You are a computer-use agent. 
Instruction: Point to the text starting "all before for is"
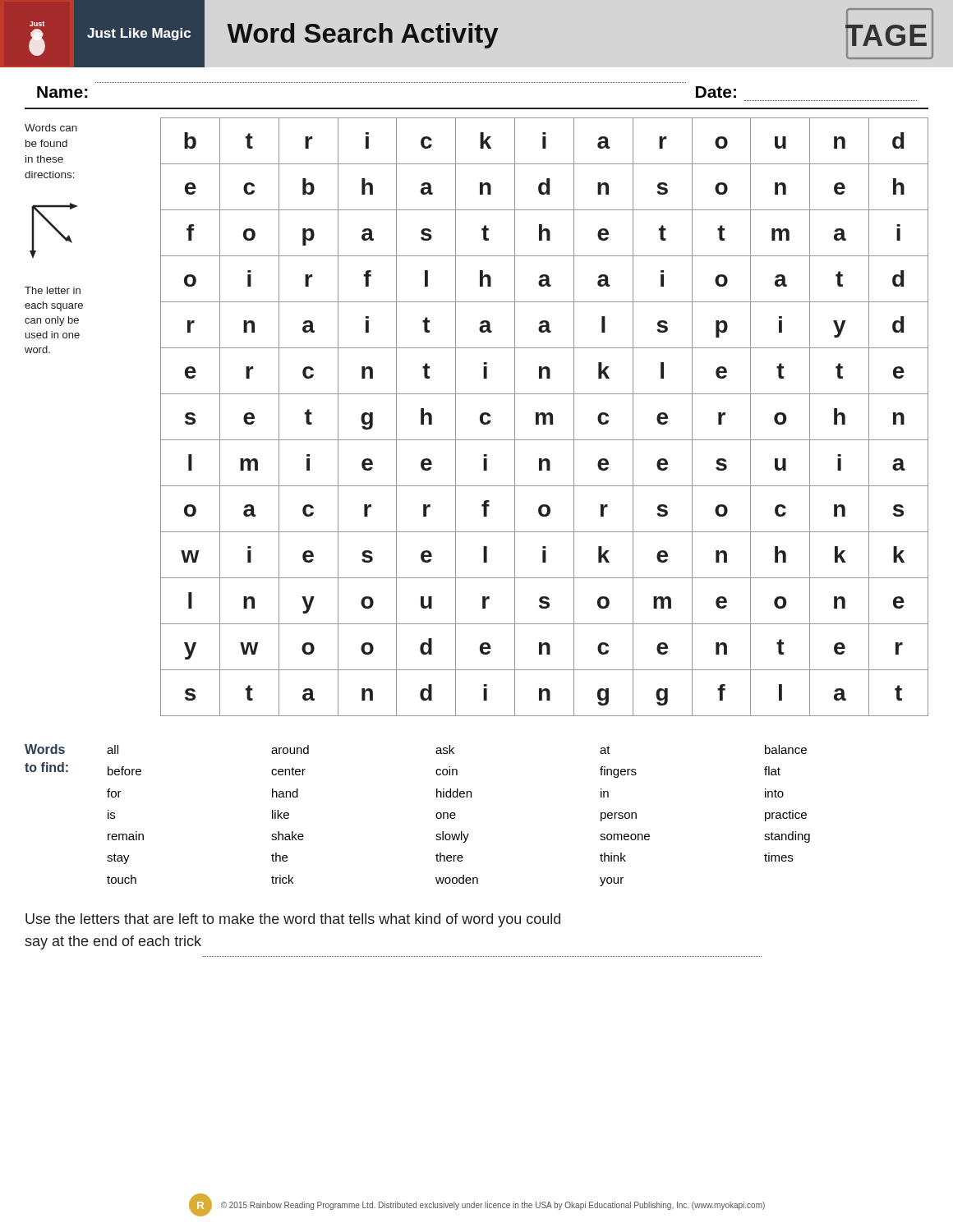[x=111, y=749]
